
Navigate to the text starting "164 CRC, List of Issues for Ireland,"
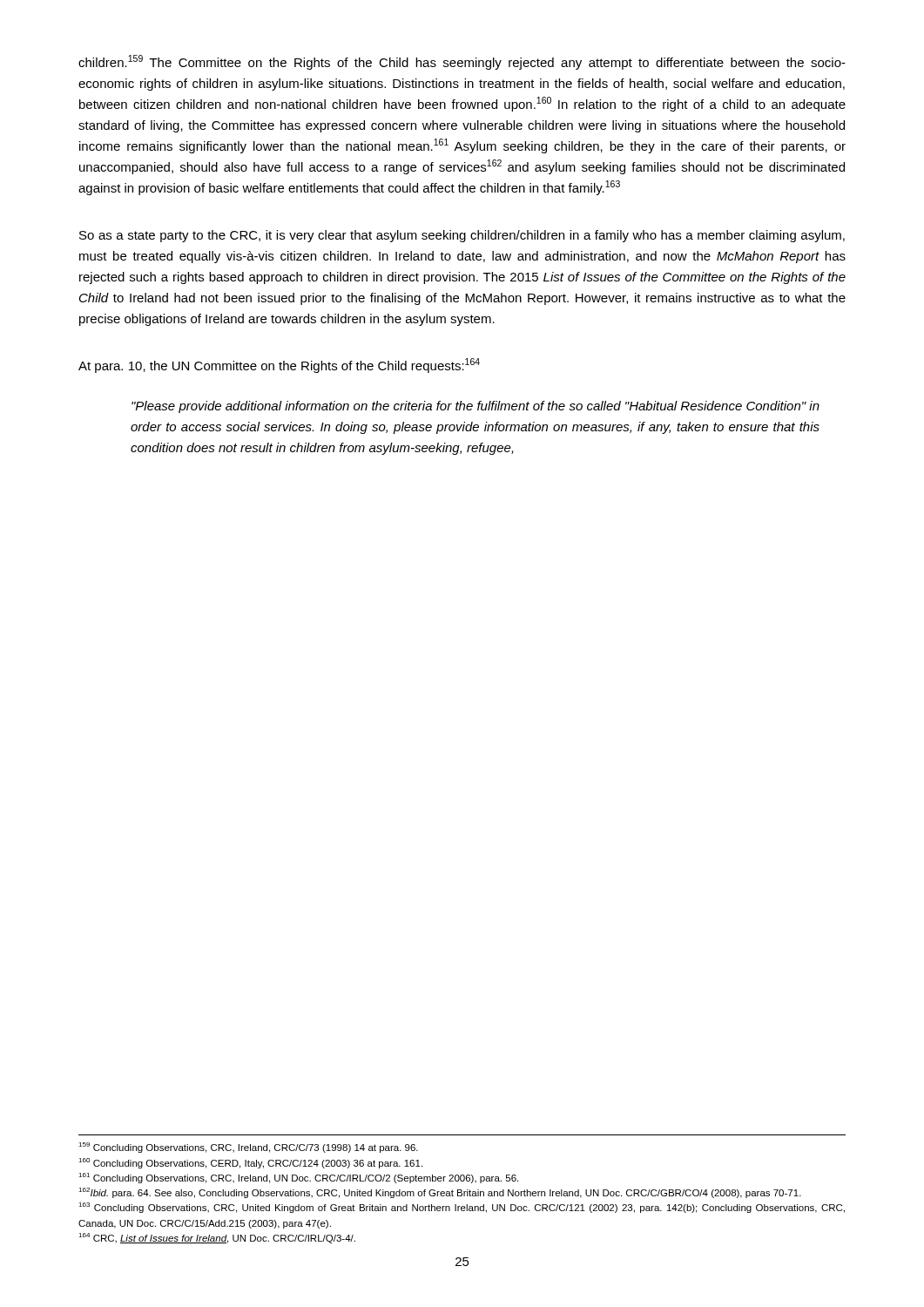(217, 1237)
